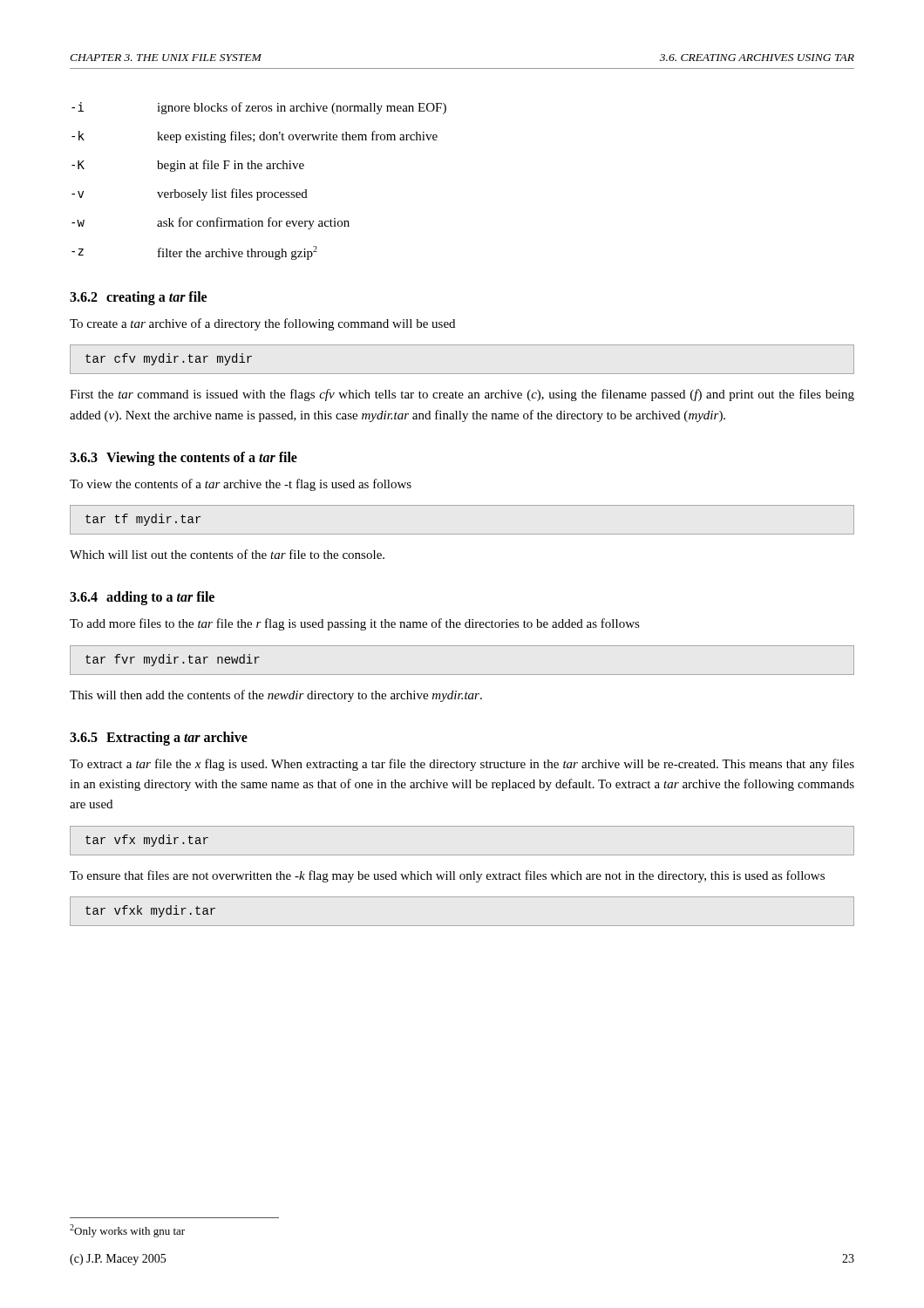This screenshot has height=1308, width=924.
Task: Navigate to the passage starting "To view the contents"
Action: tap(241, 484)
